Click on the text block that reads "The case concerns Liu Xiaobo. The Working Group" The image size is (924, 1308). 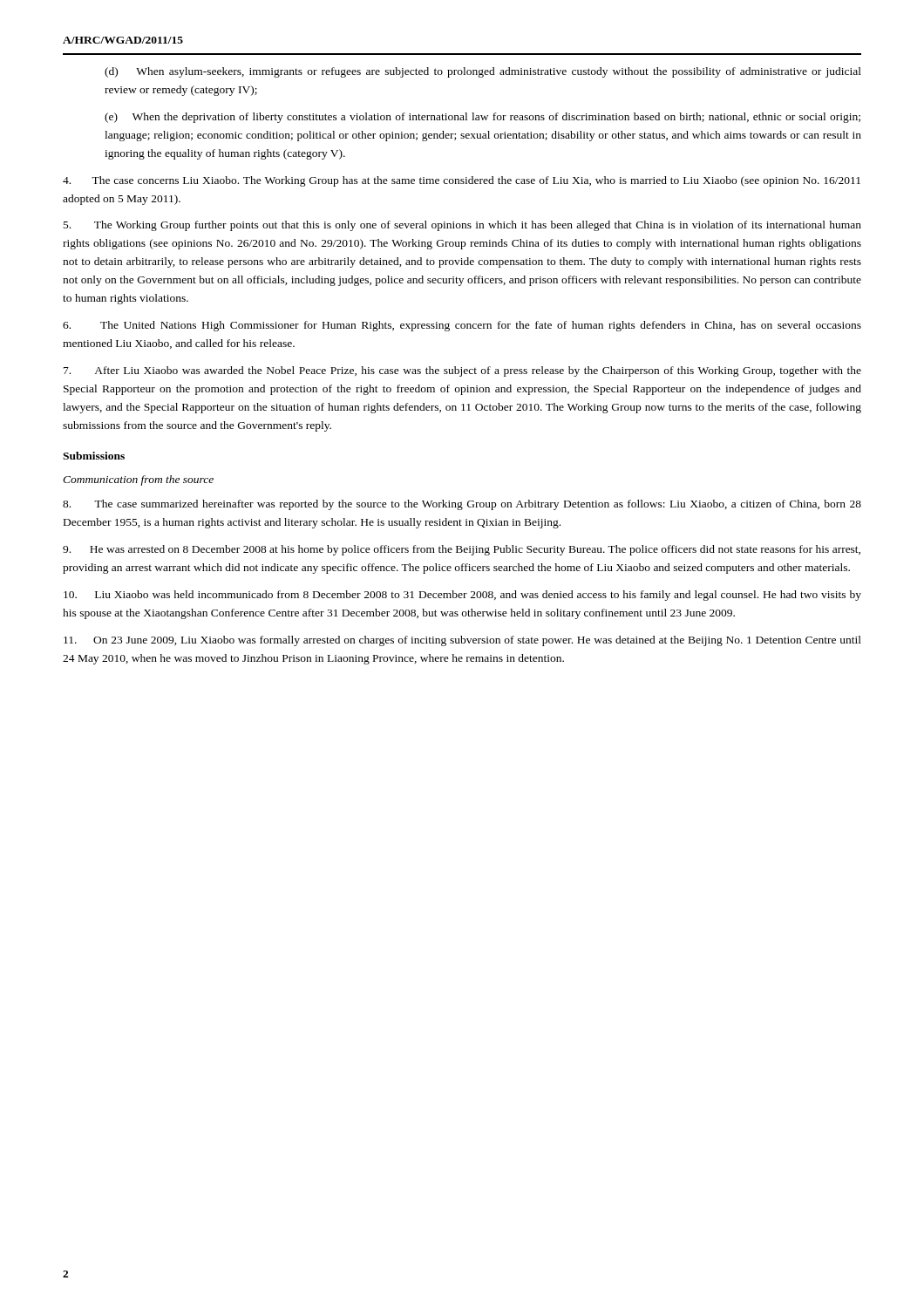point(462,189)
